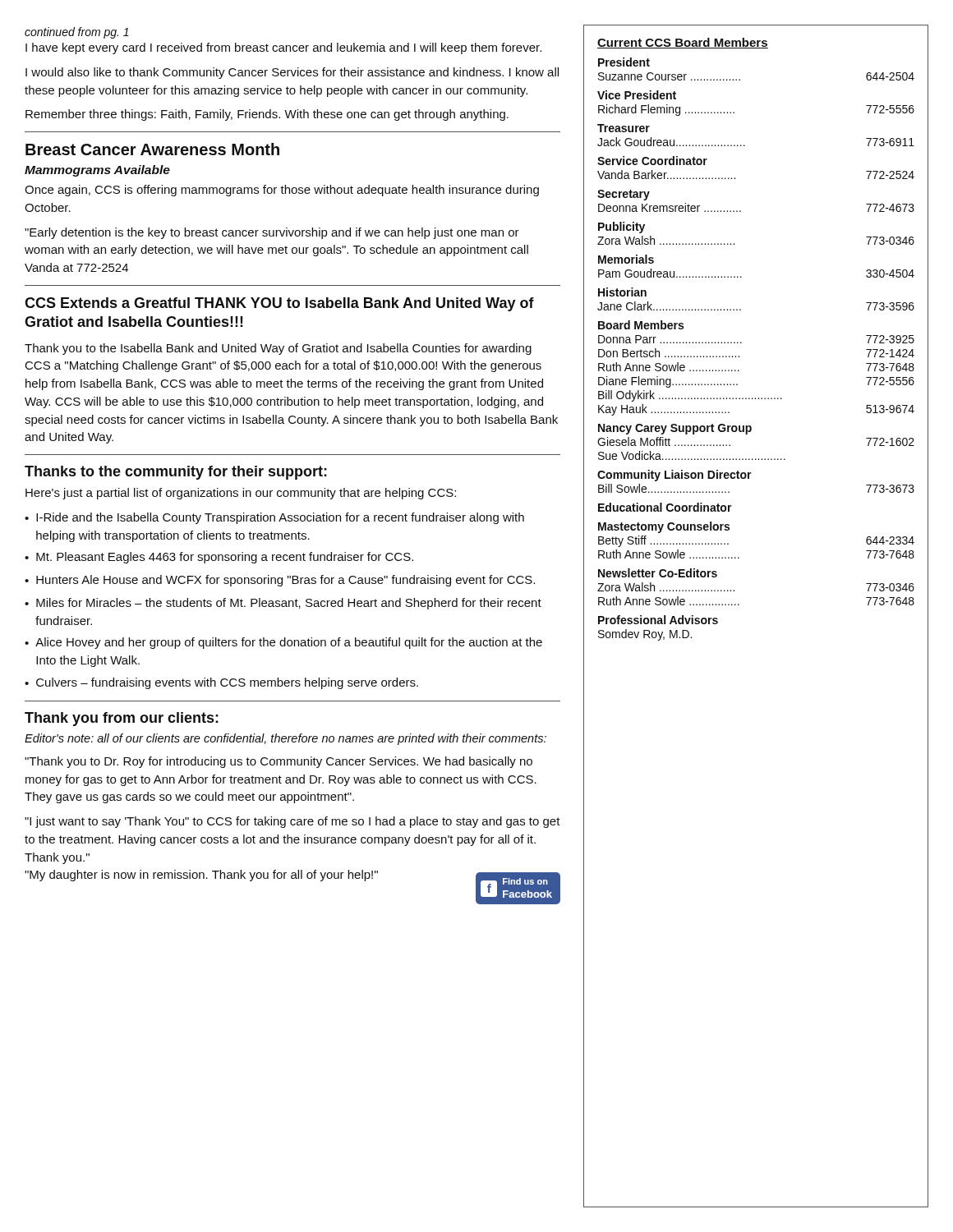The height and width of the screenshot is (1232, 953).
Task: Locate the text block starting "Newsletter Co-Editors Zora Walsh ........................773-0346 Ruth Anne Sowle"
Action: pyautogui.click(x=658, y=573)
